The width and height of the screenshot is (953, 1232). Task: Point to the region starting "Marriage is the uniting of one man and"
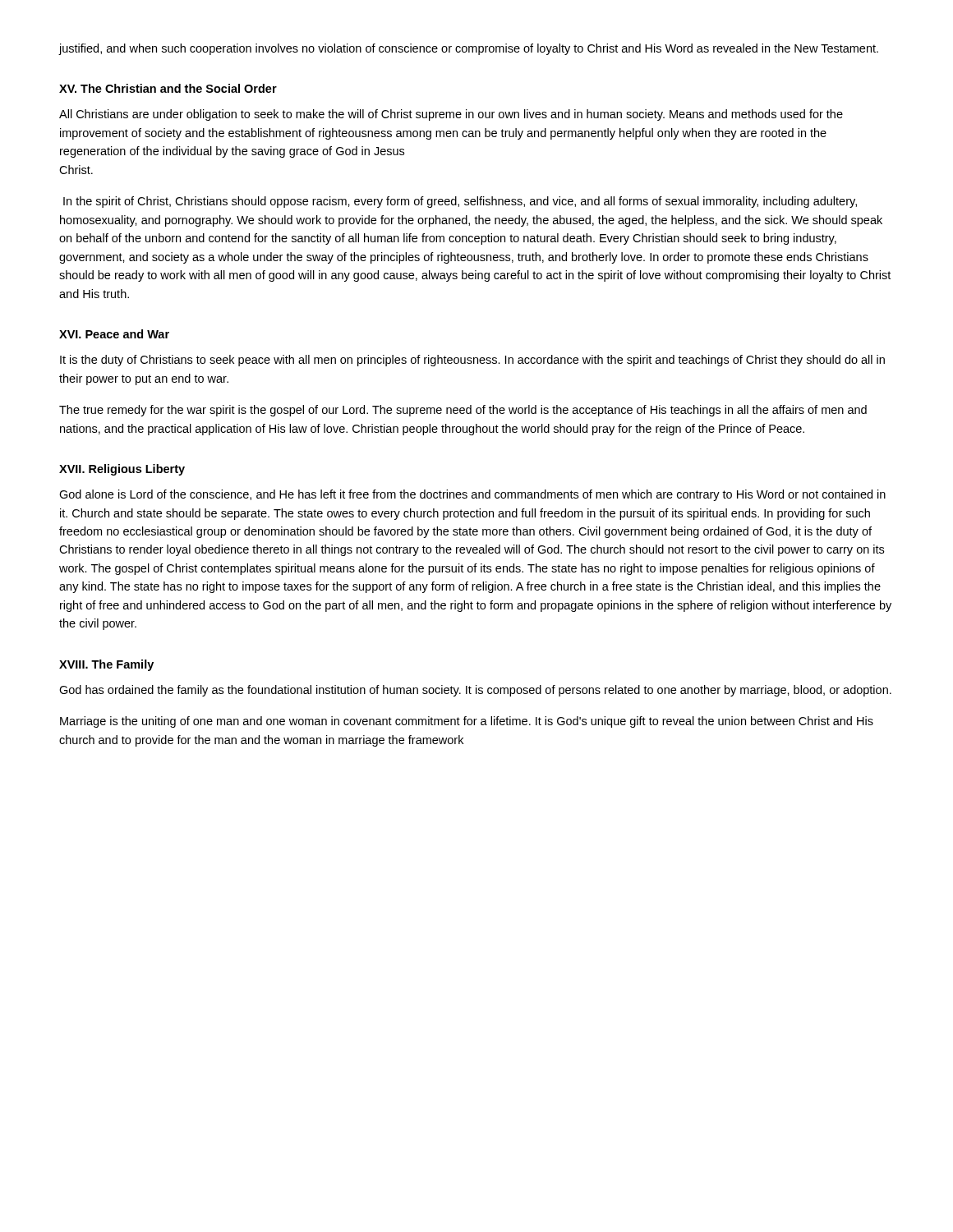pos(476,731)
